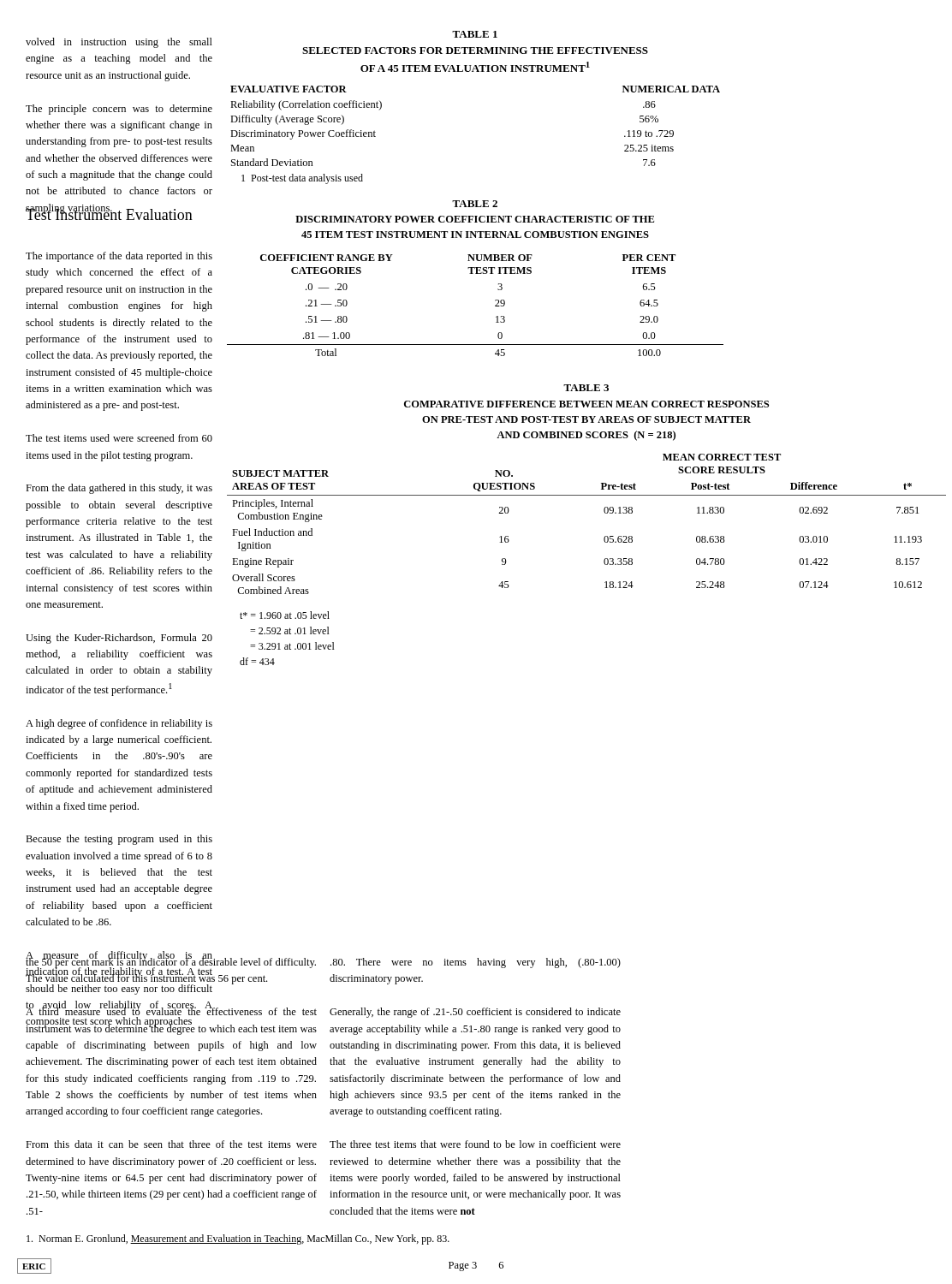The height and width of the screenshot is (1284, 952).
Task: Locate the table with the text "NO. QUESTIONS"
Action: 586,524
